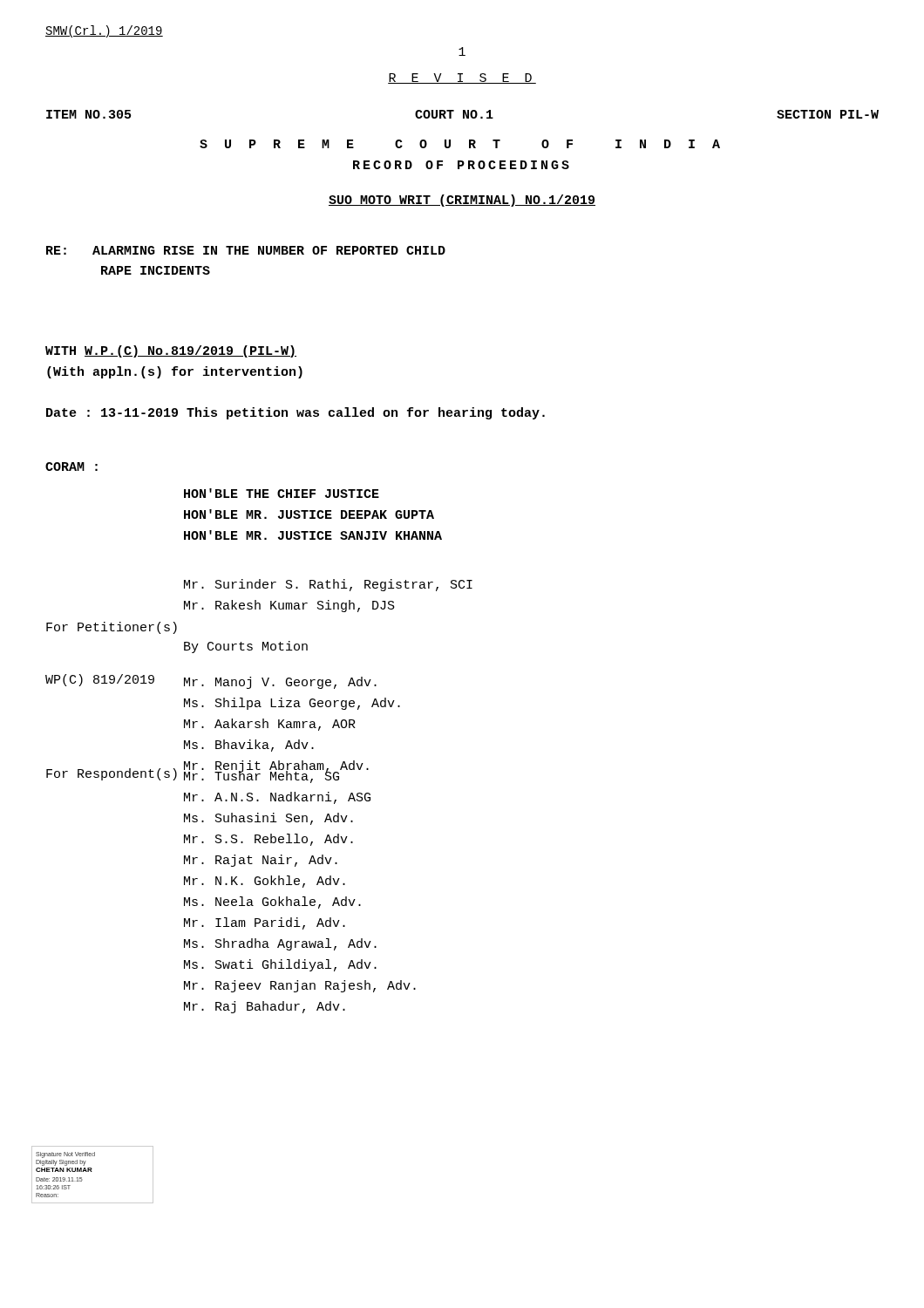Locate the text that says "By Courts Motion"

(x=246, y=647)
